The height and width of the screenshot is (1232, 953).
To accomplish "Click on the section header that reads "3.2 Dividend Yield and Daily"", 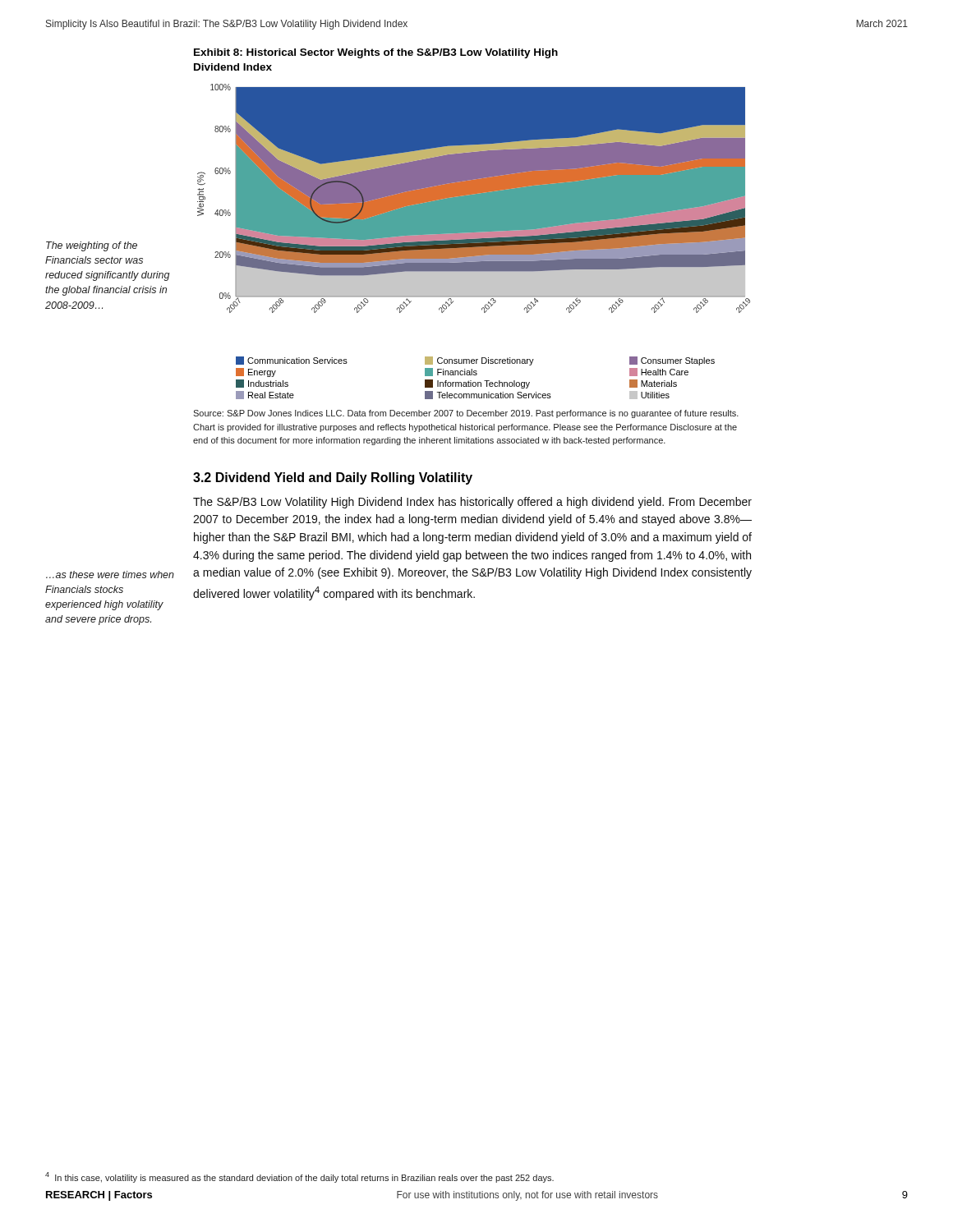I will (333, 477).
